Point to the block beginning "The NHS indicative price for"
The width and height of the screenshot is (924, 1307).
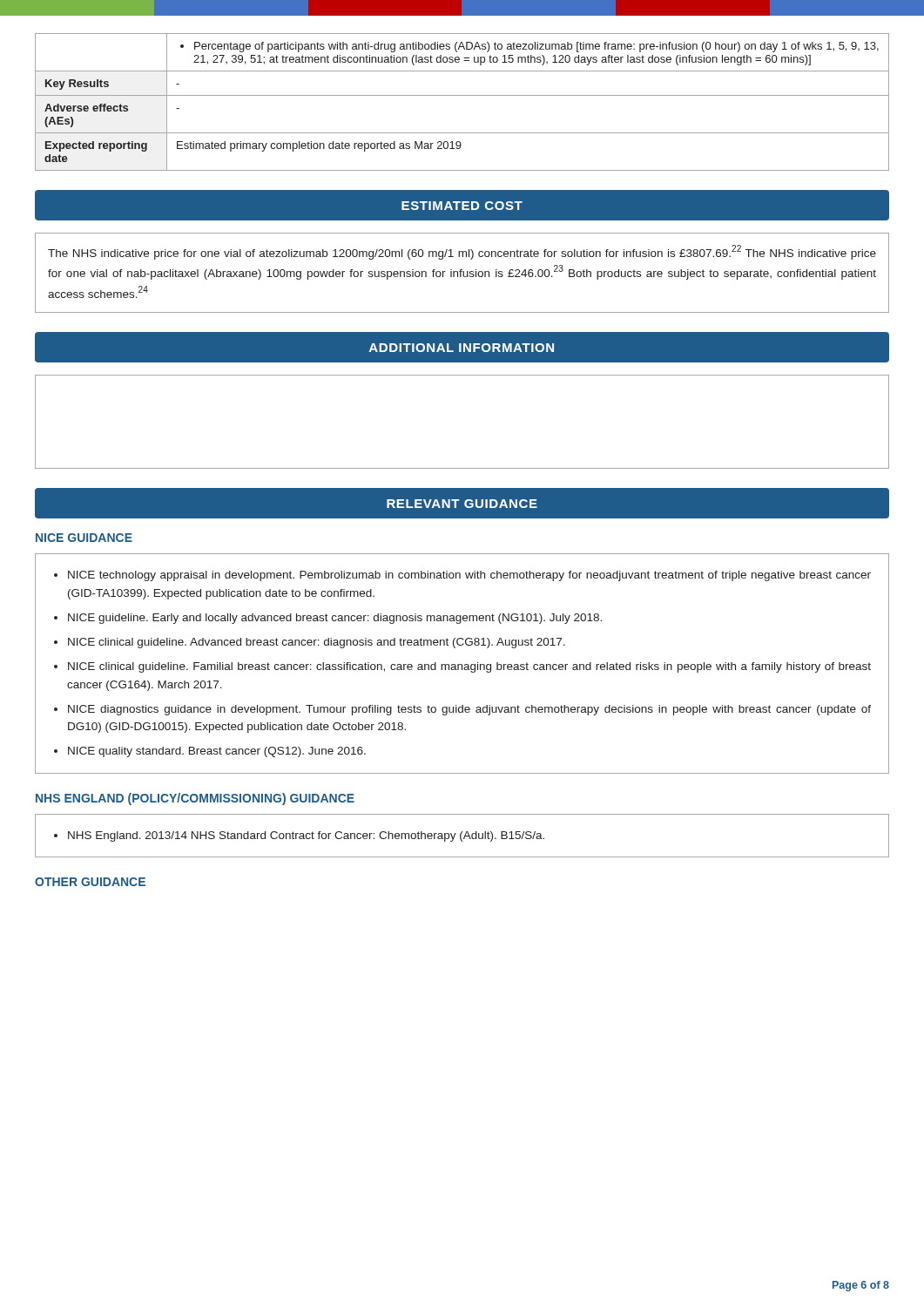pyautogui.click(x=462, y=272)
